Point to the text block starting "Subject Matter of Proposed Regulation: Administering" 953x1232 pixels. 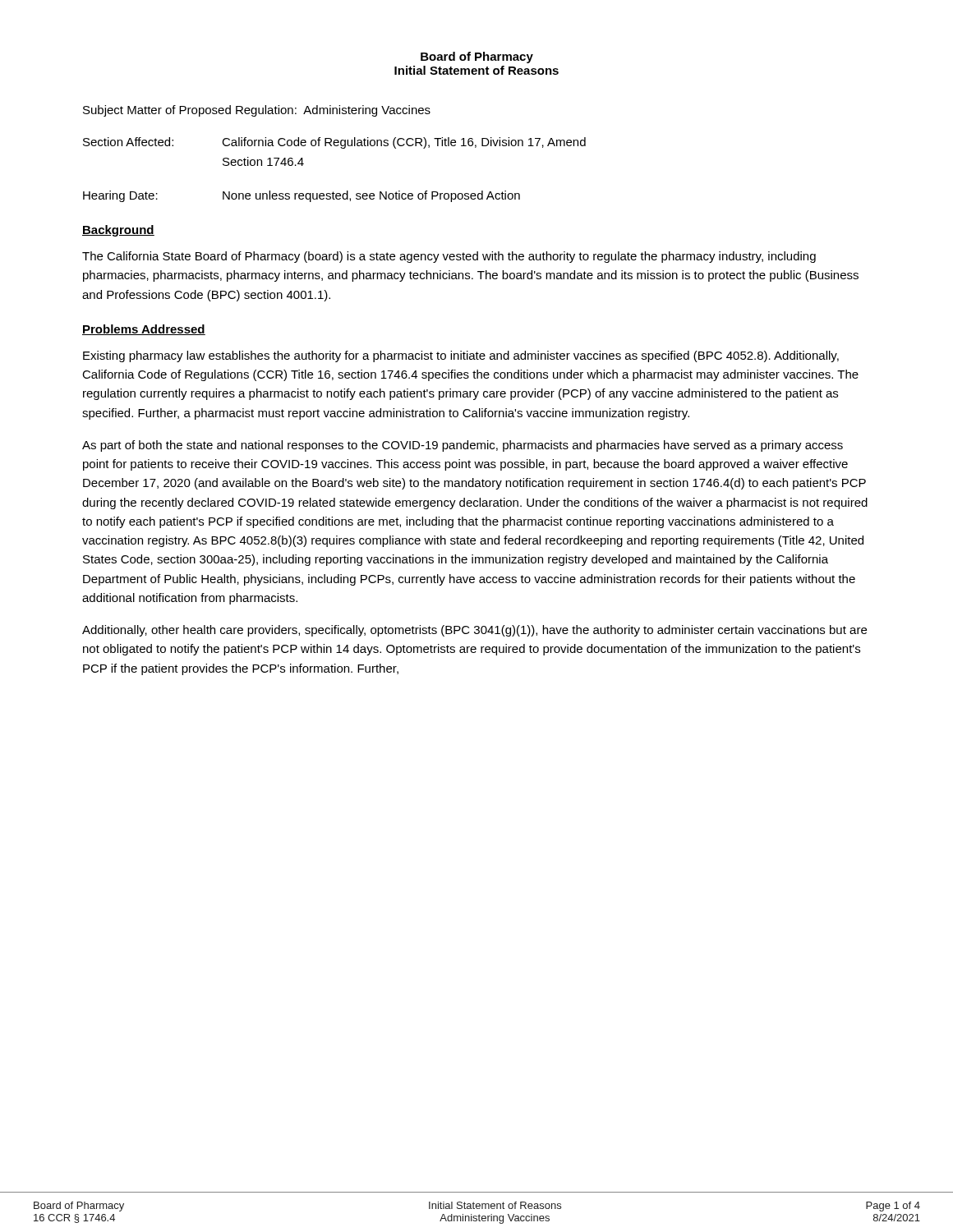pos(256,110)
